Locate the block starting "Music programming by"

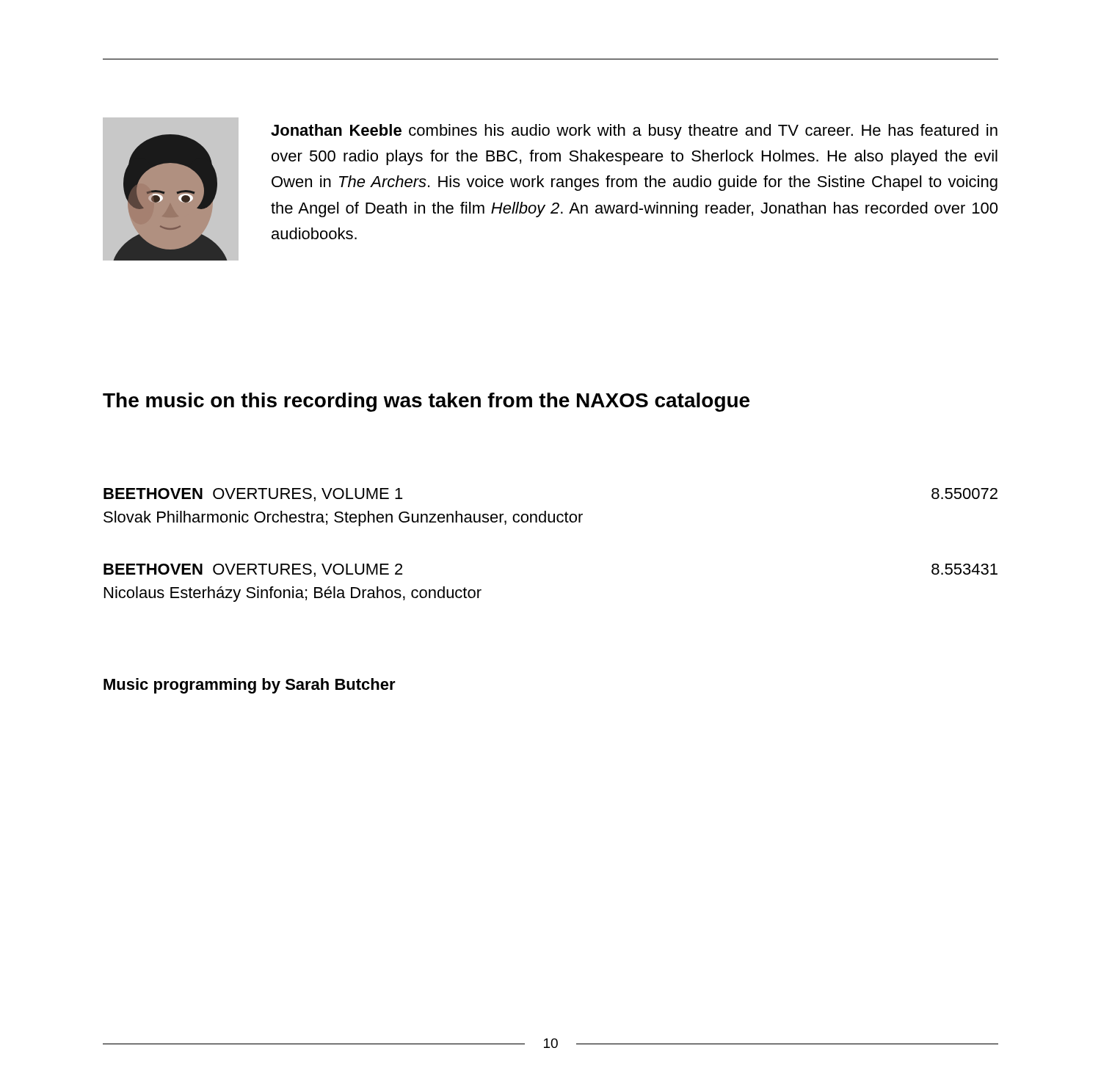pos(249,685)
